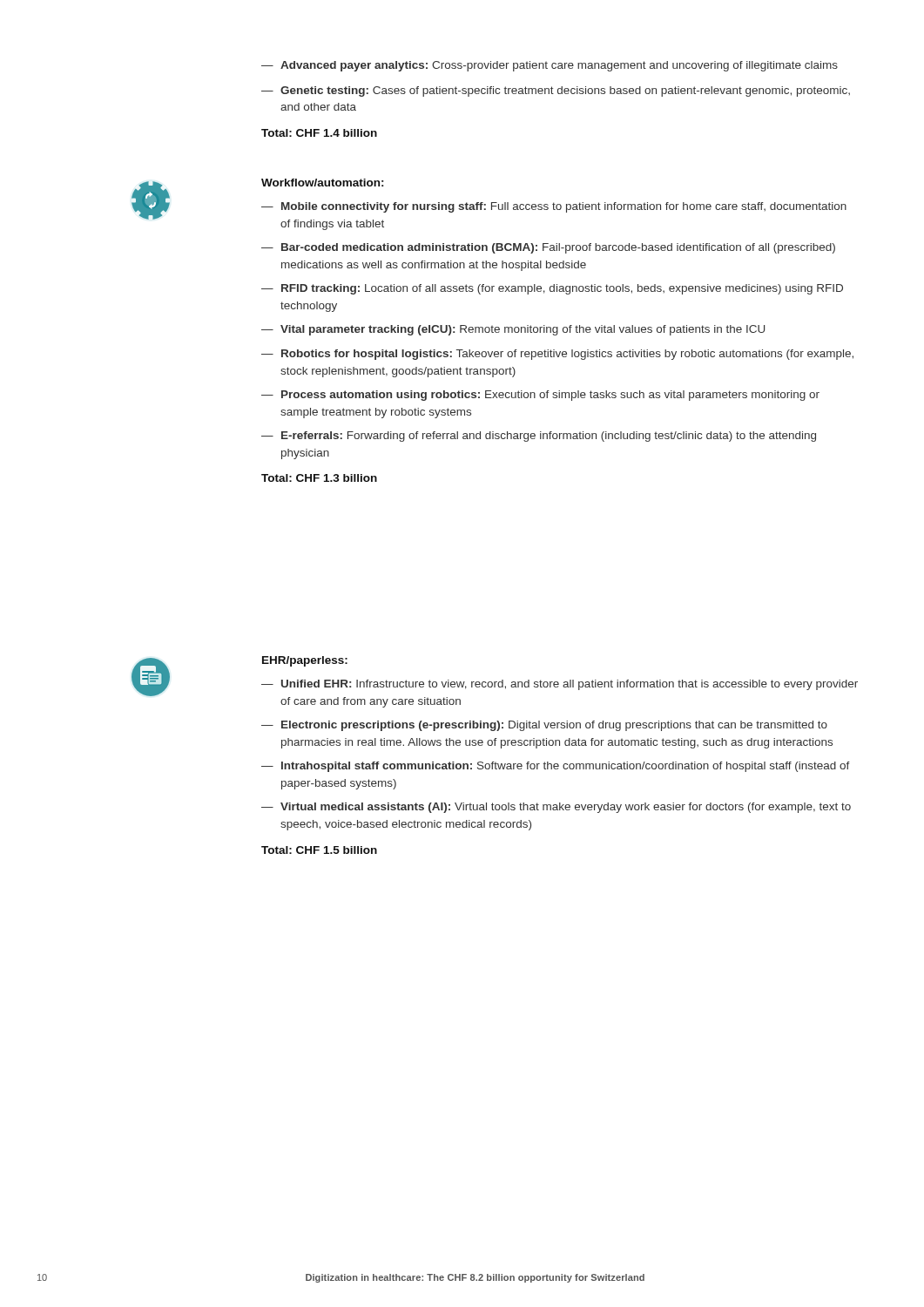This screenshot has height=1307, width=924.
Task: Find the list item containing "— Virtual medical assistants (AI): Virtual"
Action: pyautogui.click(x=560, y=816)
